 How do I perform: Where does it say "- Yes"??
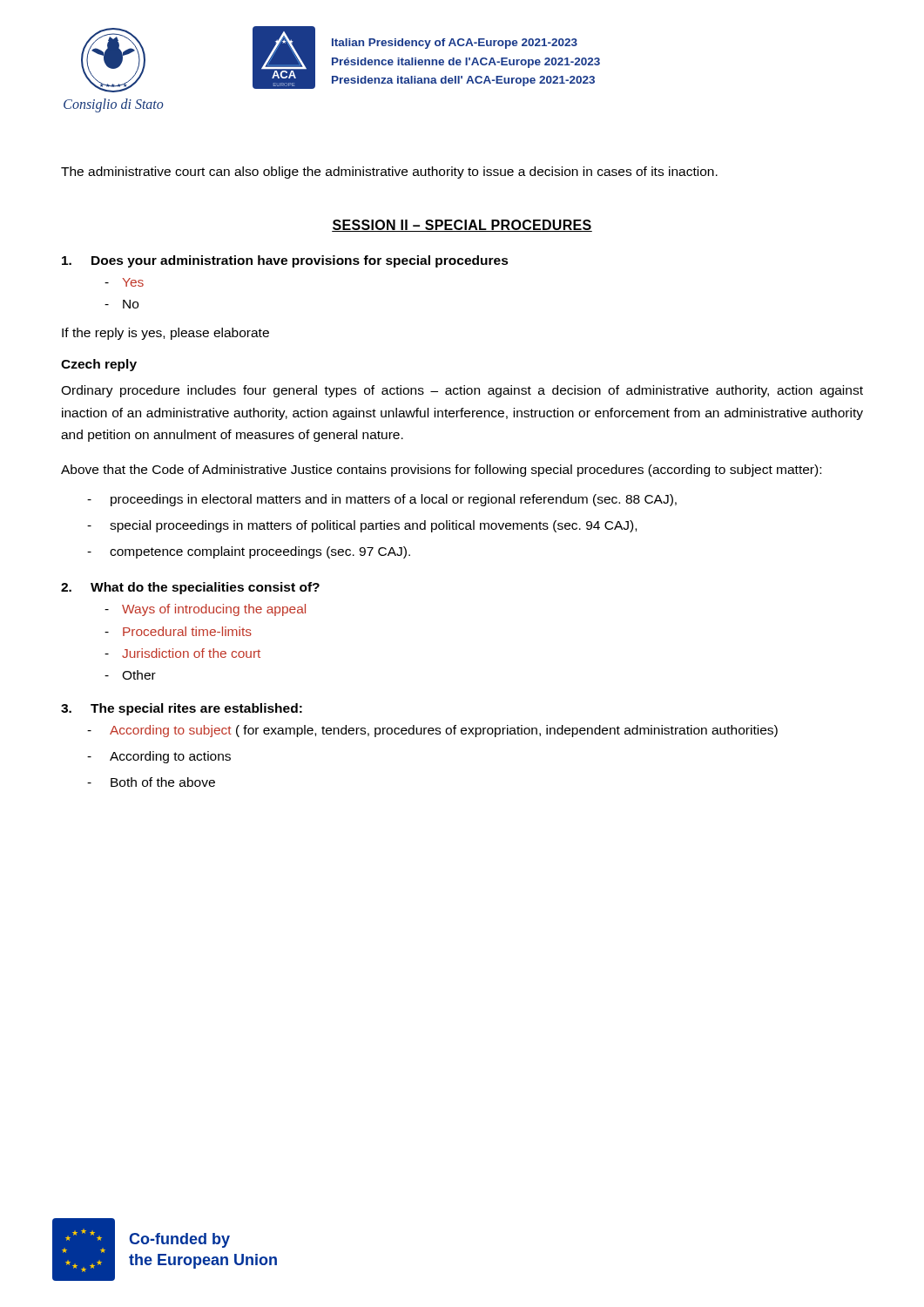point(124,282)
